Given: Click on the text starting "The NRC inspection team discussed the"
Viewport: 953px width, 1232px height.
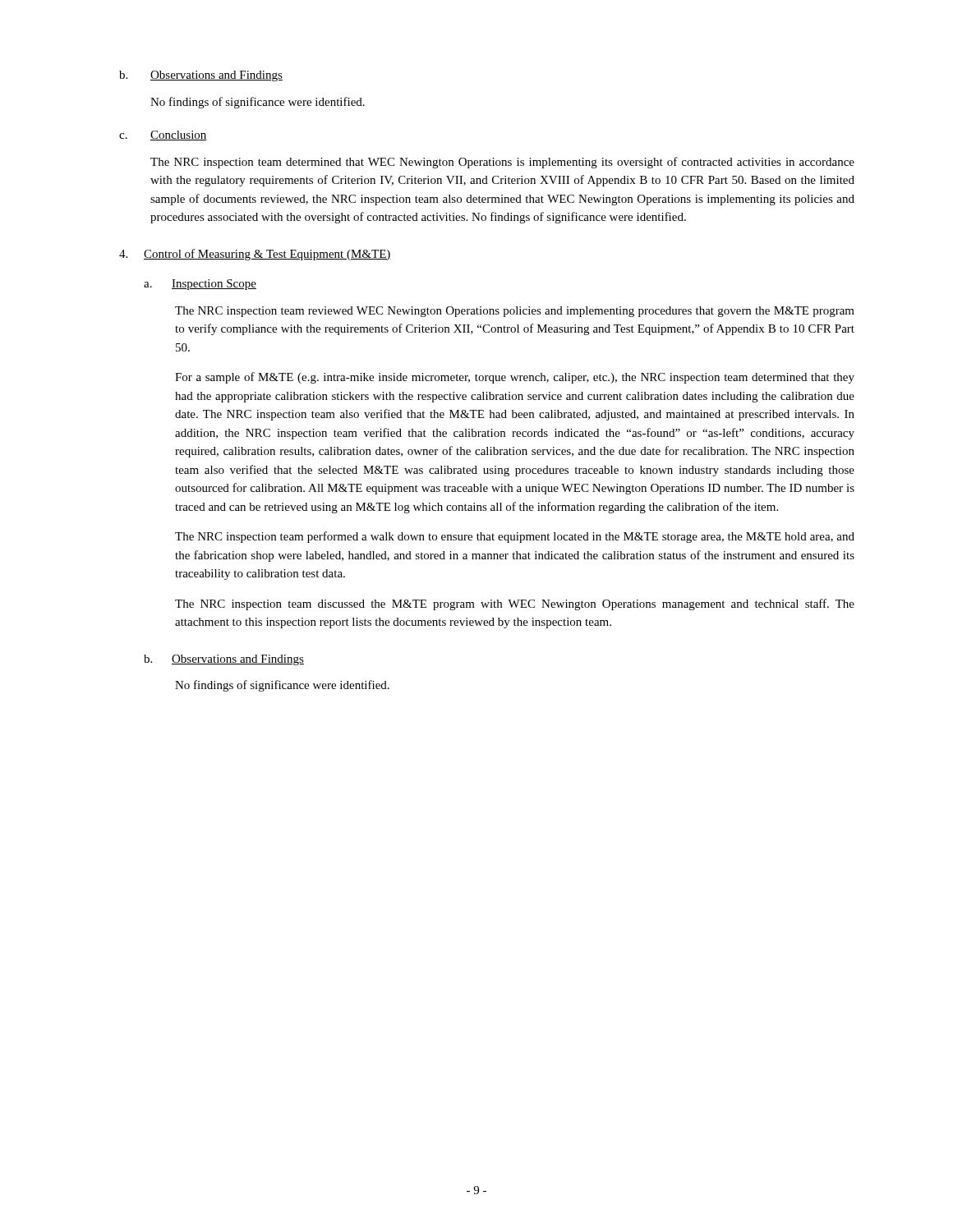Looking at the screenshot, I should pos(515,612).
